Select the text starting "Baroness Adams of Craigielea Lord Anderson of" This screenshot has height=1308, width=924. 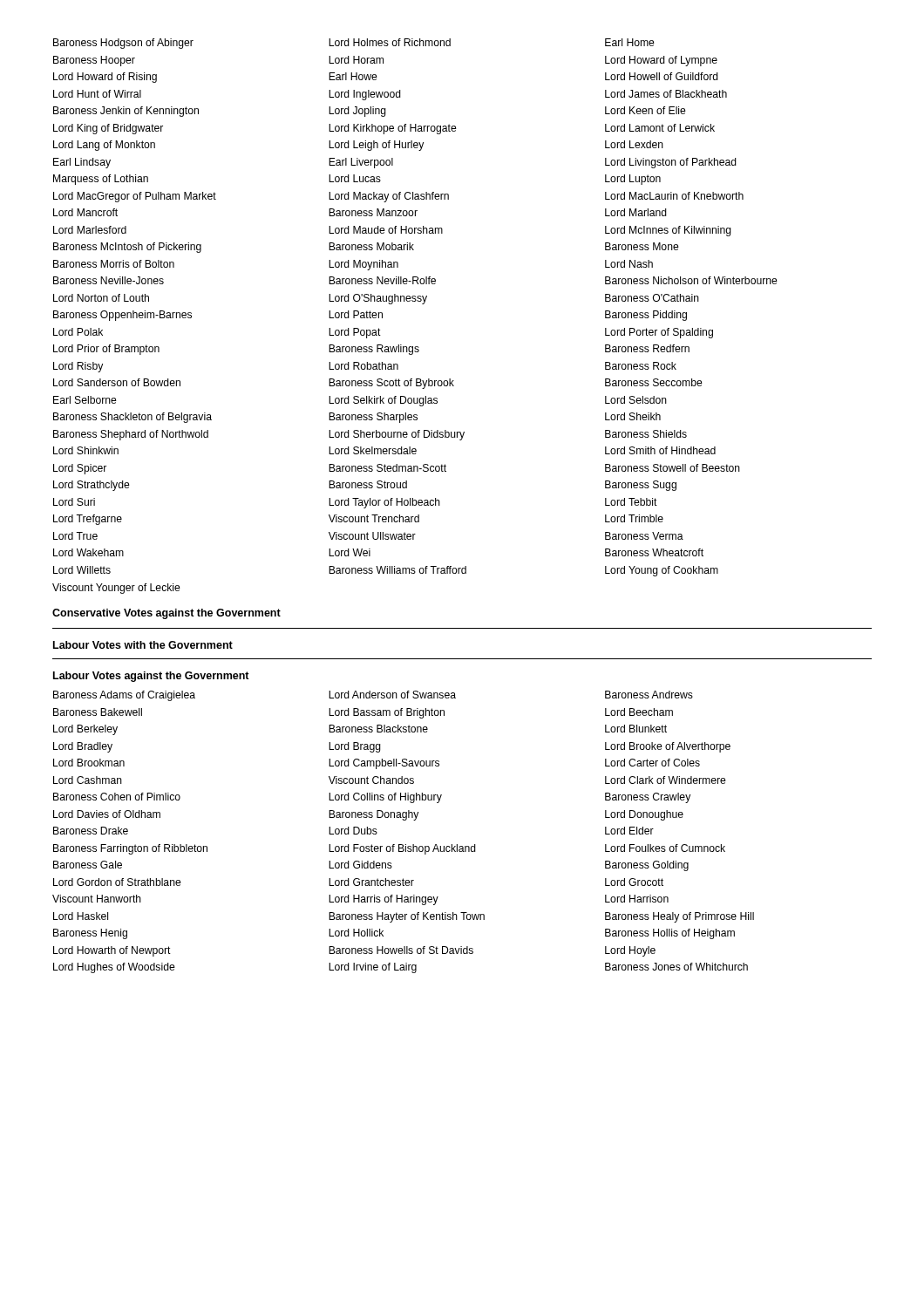point(373,696)
